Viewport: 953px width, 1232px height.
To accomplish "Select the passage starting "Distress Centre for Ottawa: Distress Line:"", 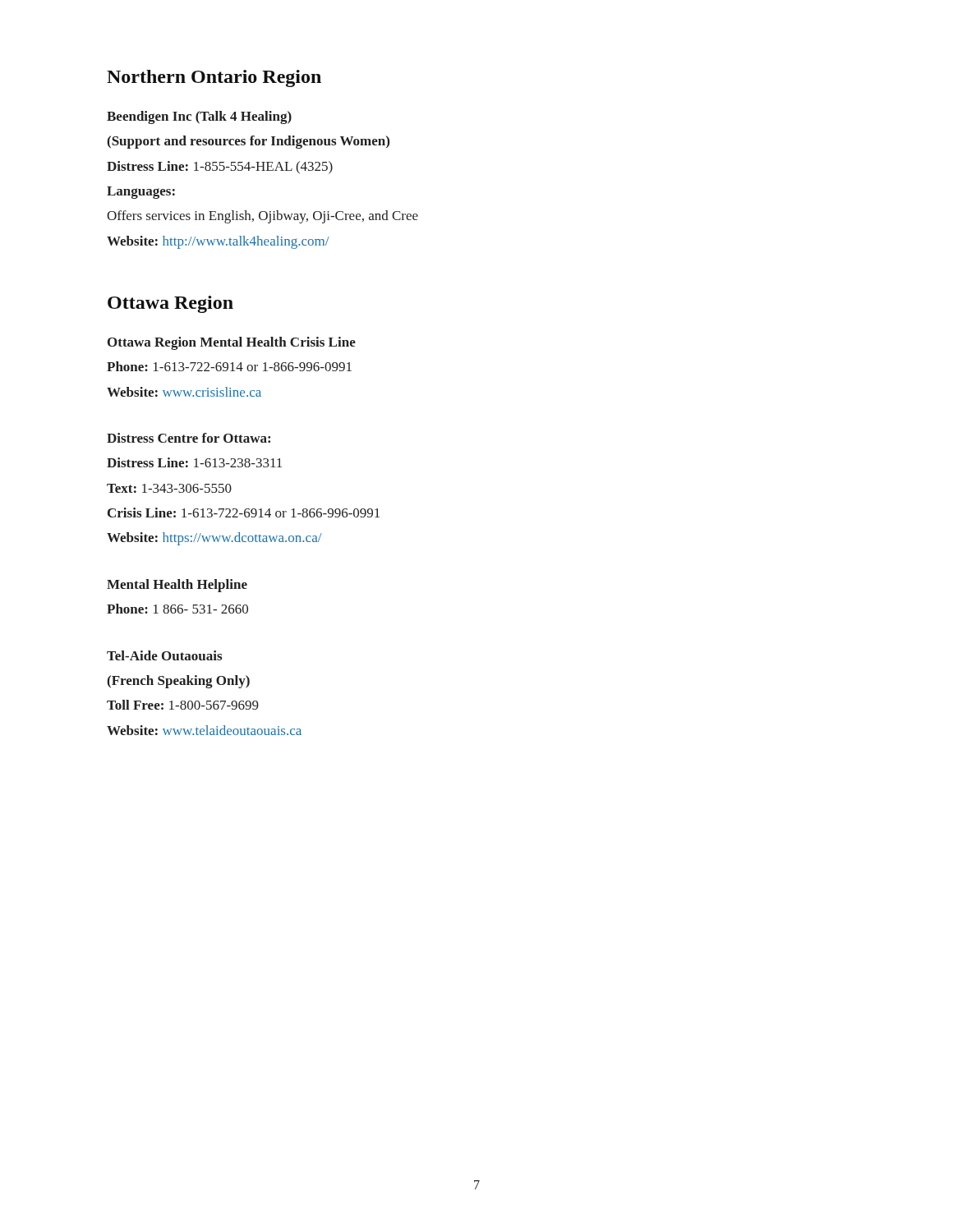I will (189, 438).
